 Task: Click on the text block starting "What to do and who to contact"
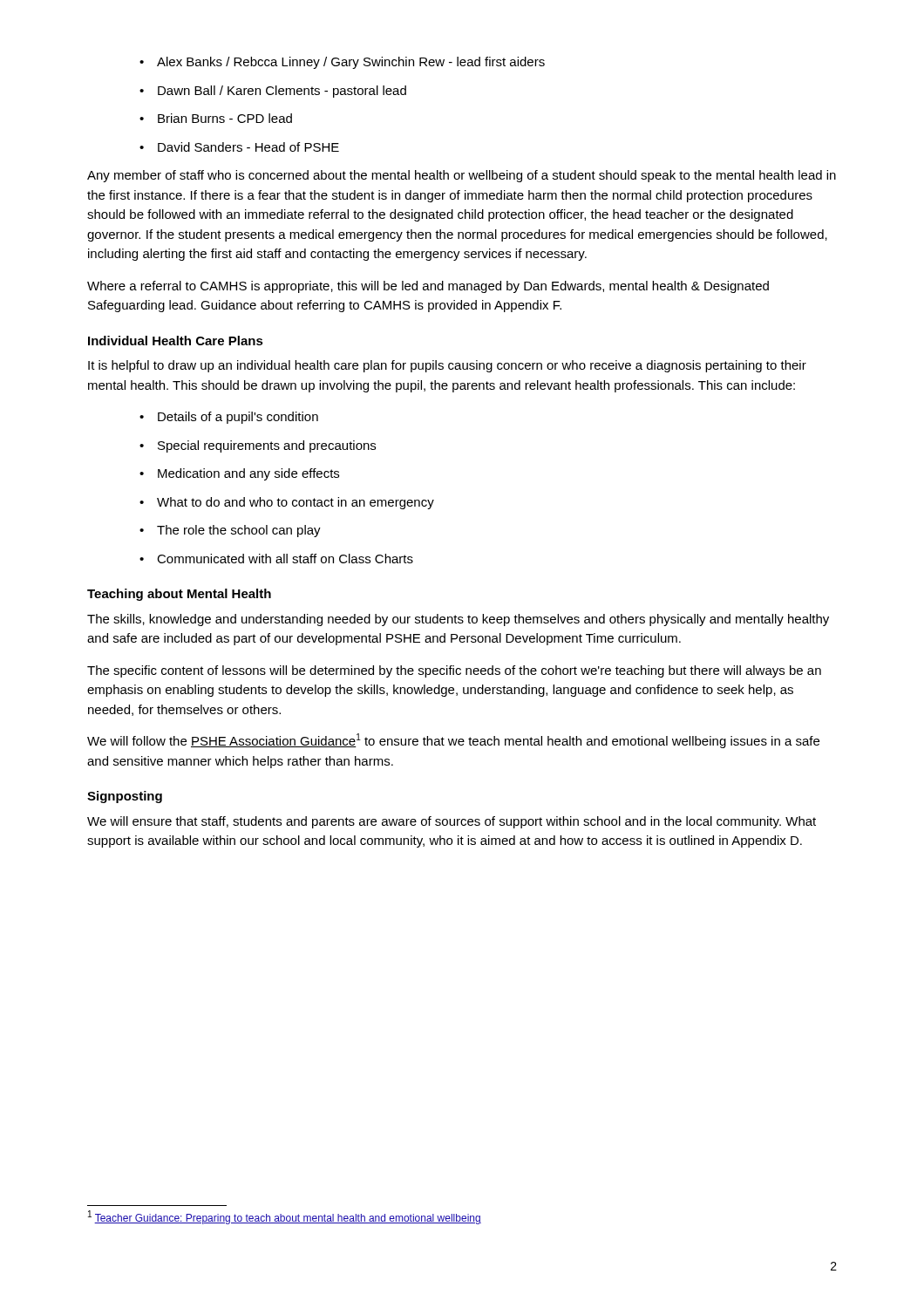(287, 503)
